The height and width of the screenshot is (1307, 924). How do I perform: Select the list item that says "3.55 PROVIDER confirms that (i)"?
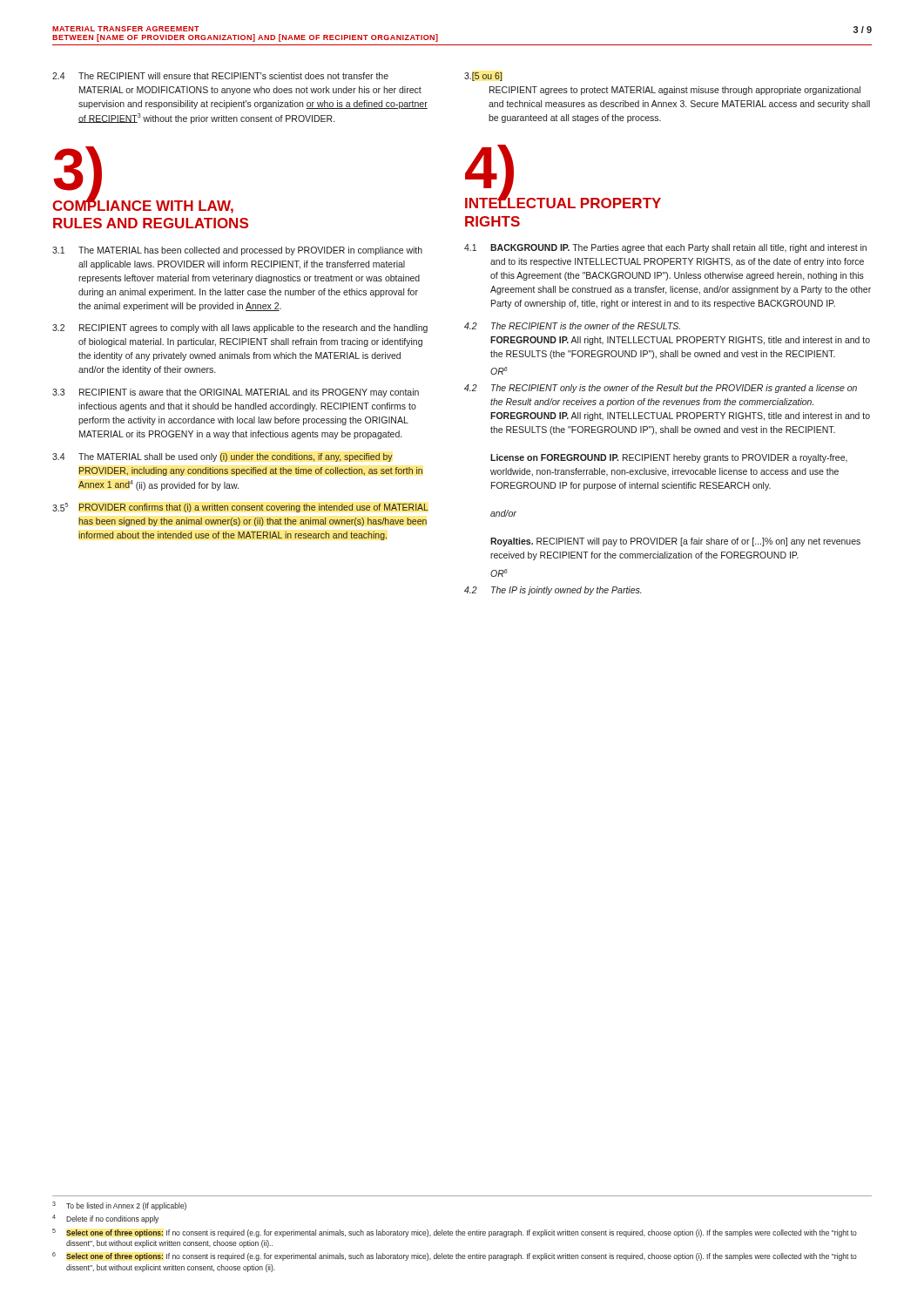(240, 522)
